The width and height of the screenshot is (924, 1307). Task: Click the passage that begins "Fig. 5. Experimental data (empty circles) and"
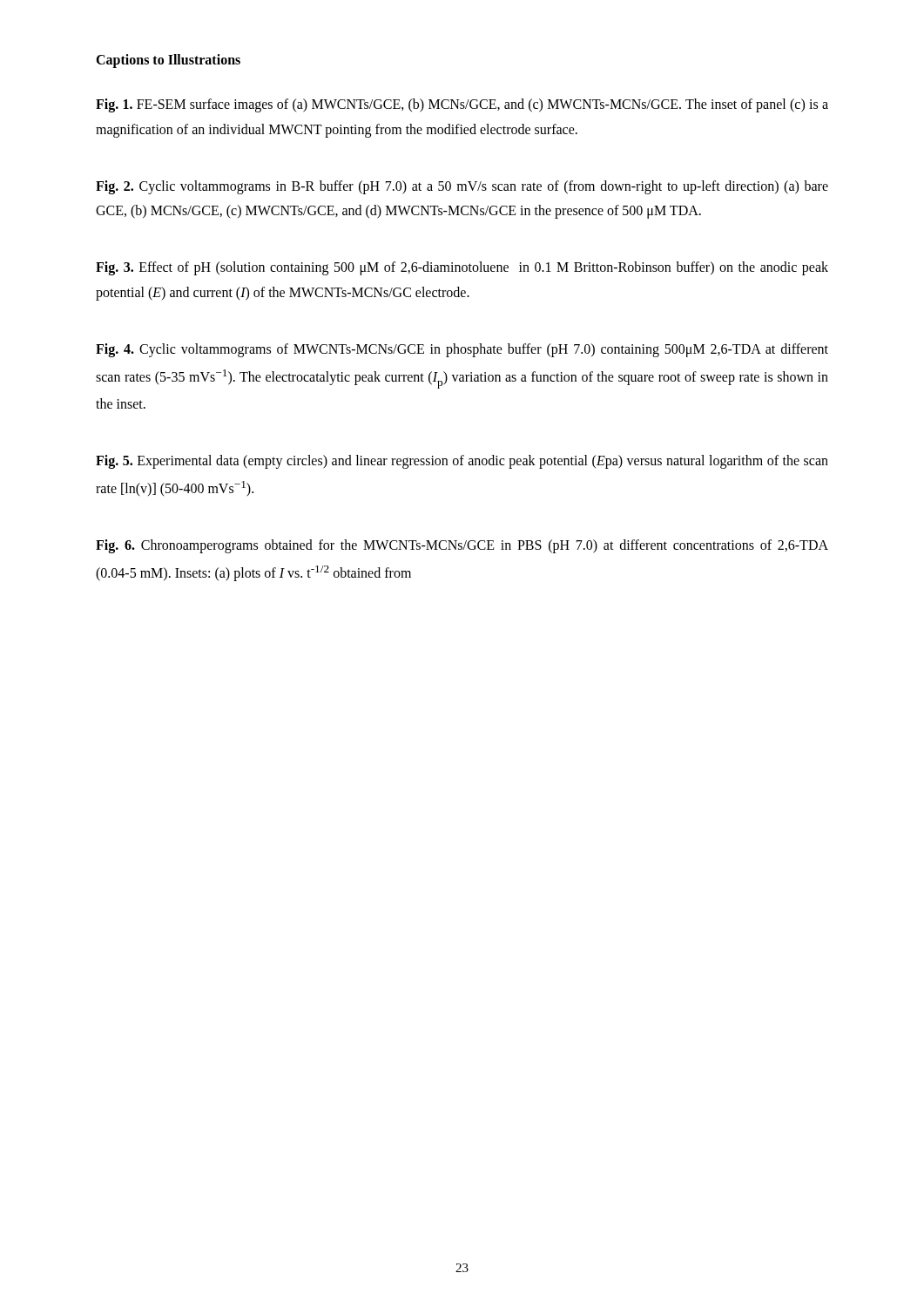[x=462, y=474]
